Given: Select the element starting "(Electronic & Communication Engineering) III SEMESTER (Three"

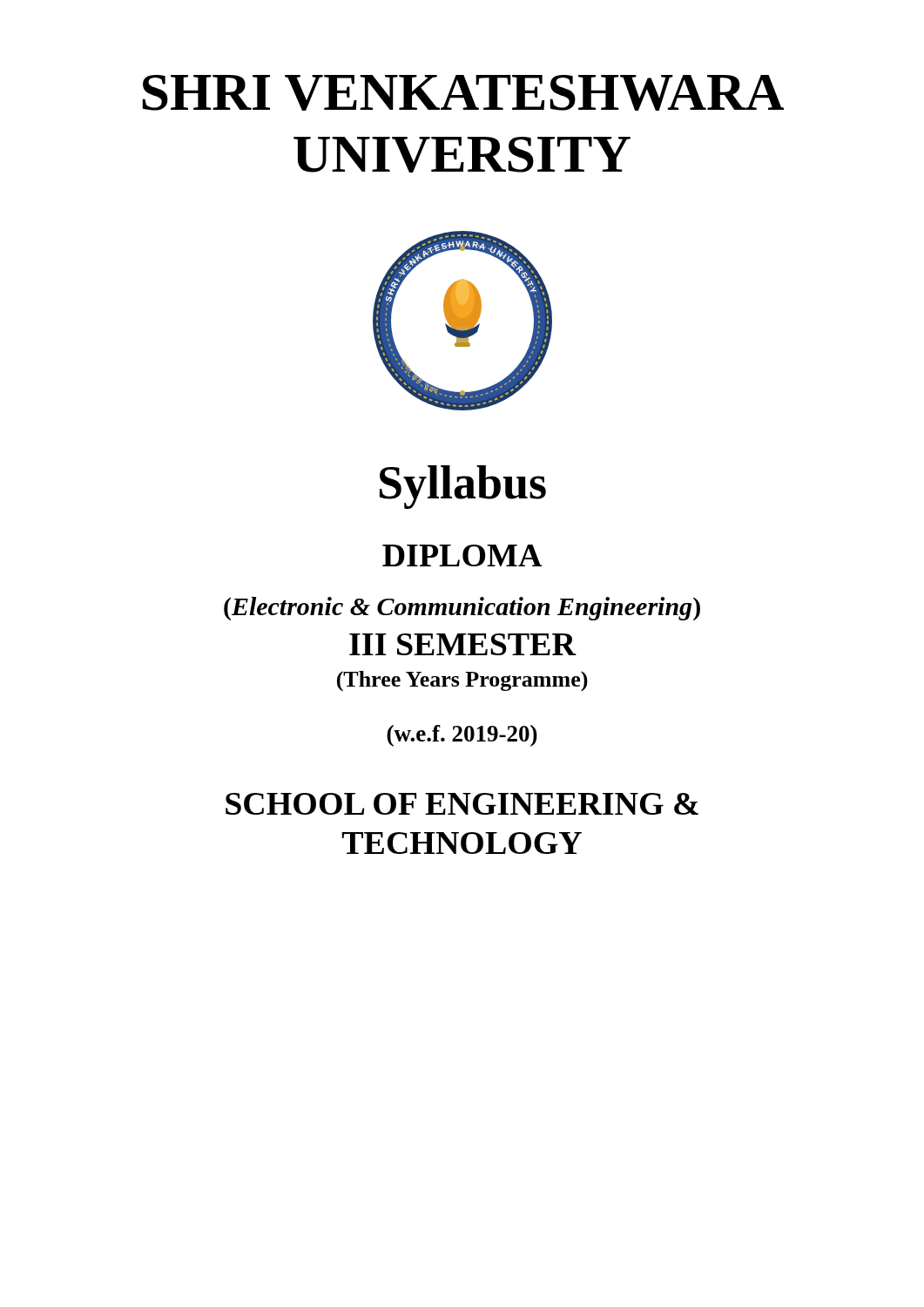Looking at the screenshot, I should pyautogui.click(x=462, y=642).
